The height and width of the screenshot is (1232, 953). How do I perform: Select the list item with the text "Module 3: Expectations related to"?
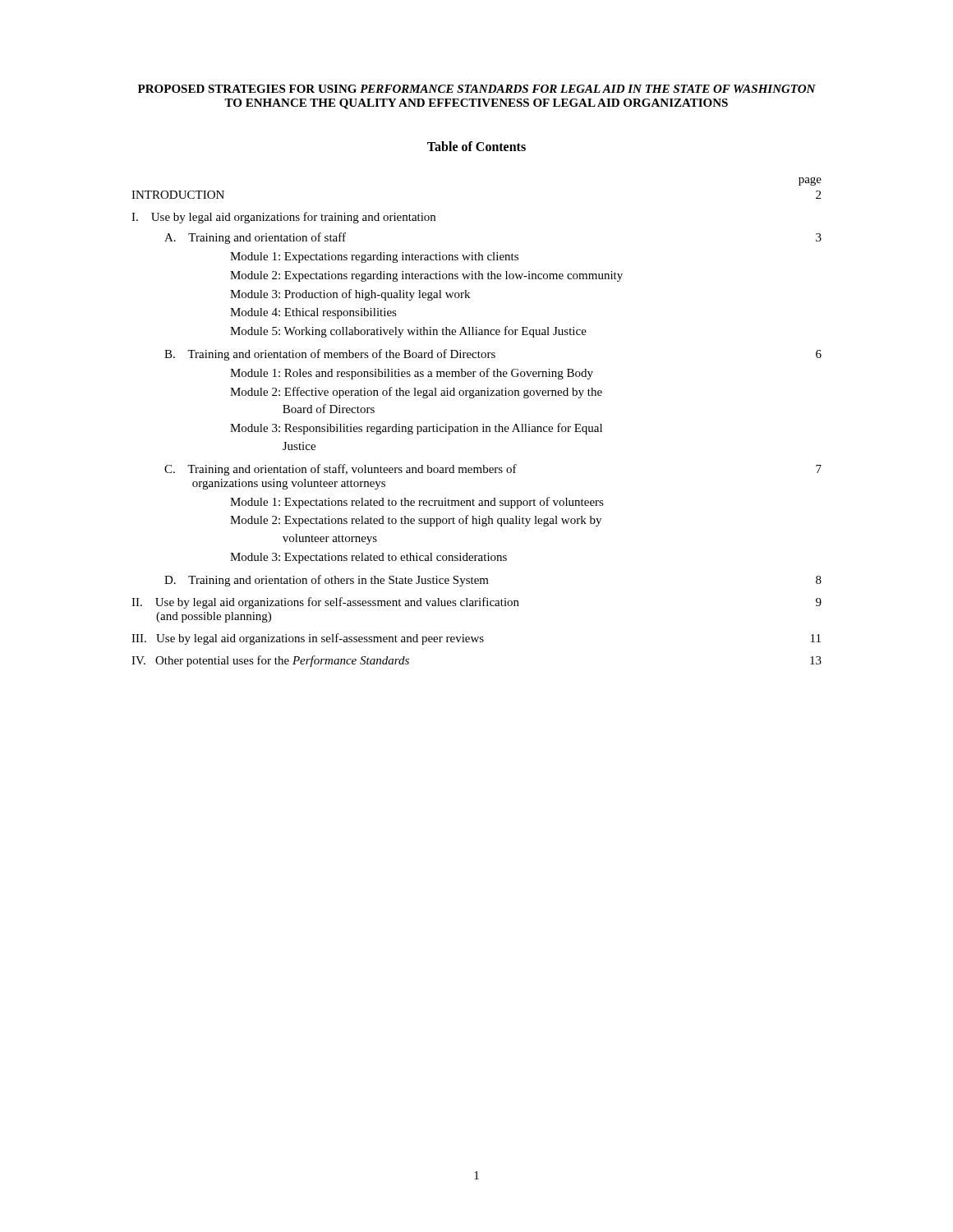(x=369, y=557)
